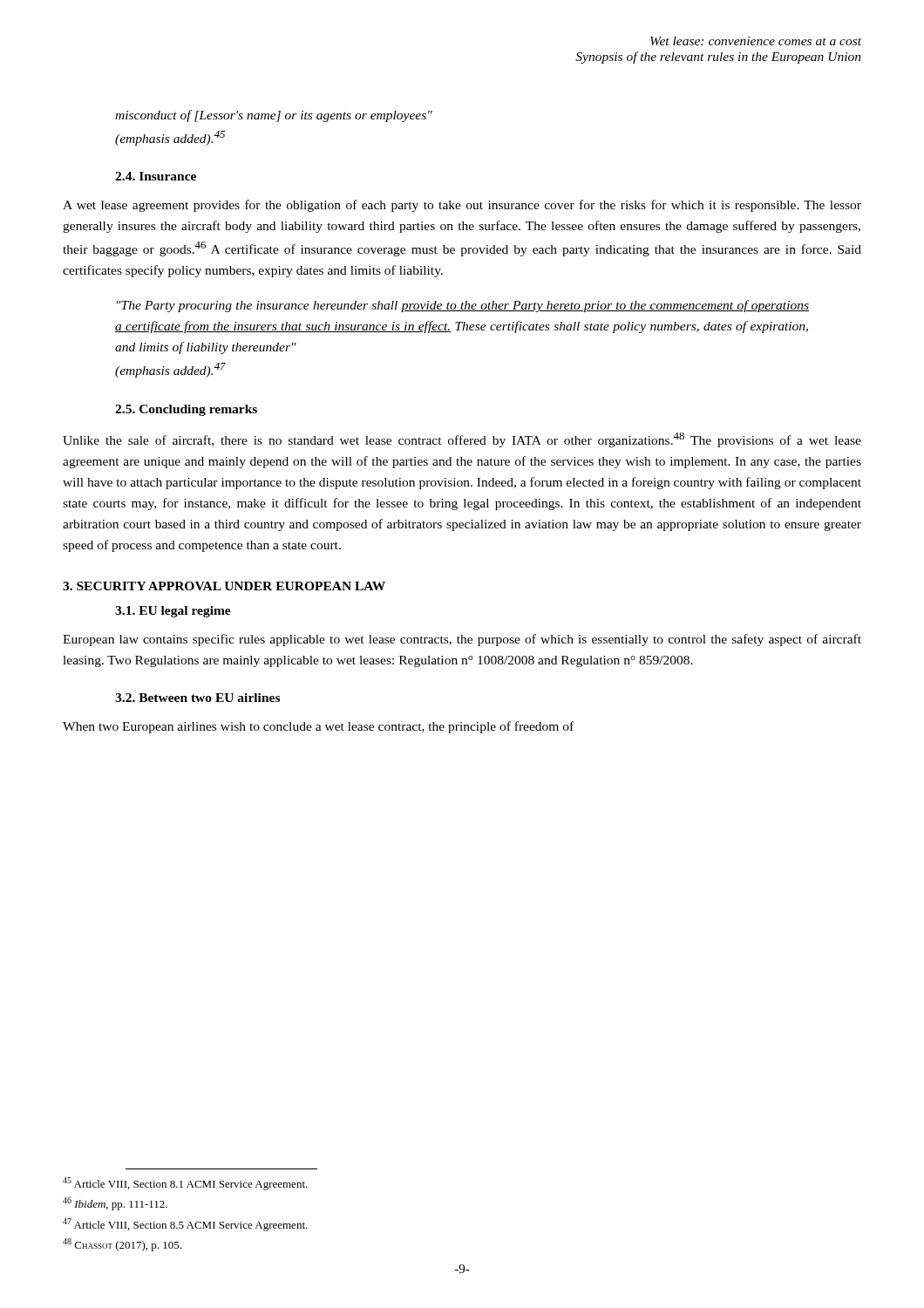Image resolution: width=924 pixels, height=1308 pixels.
Task: Select the passage starting "47 Article VIII,"
Action: pos(185,1224)
